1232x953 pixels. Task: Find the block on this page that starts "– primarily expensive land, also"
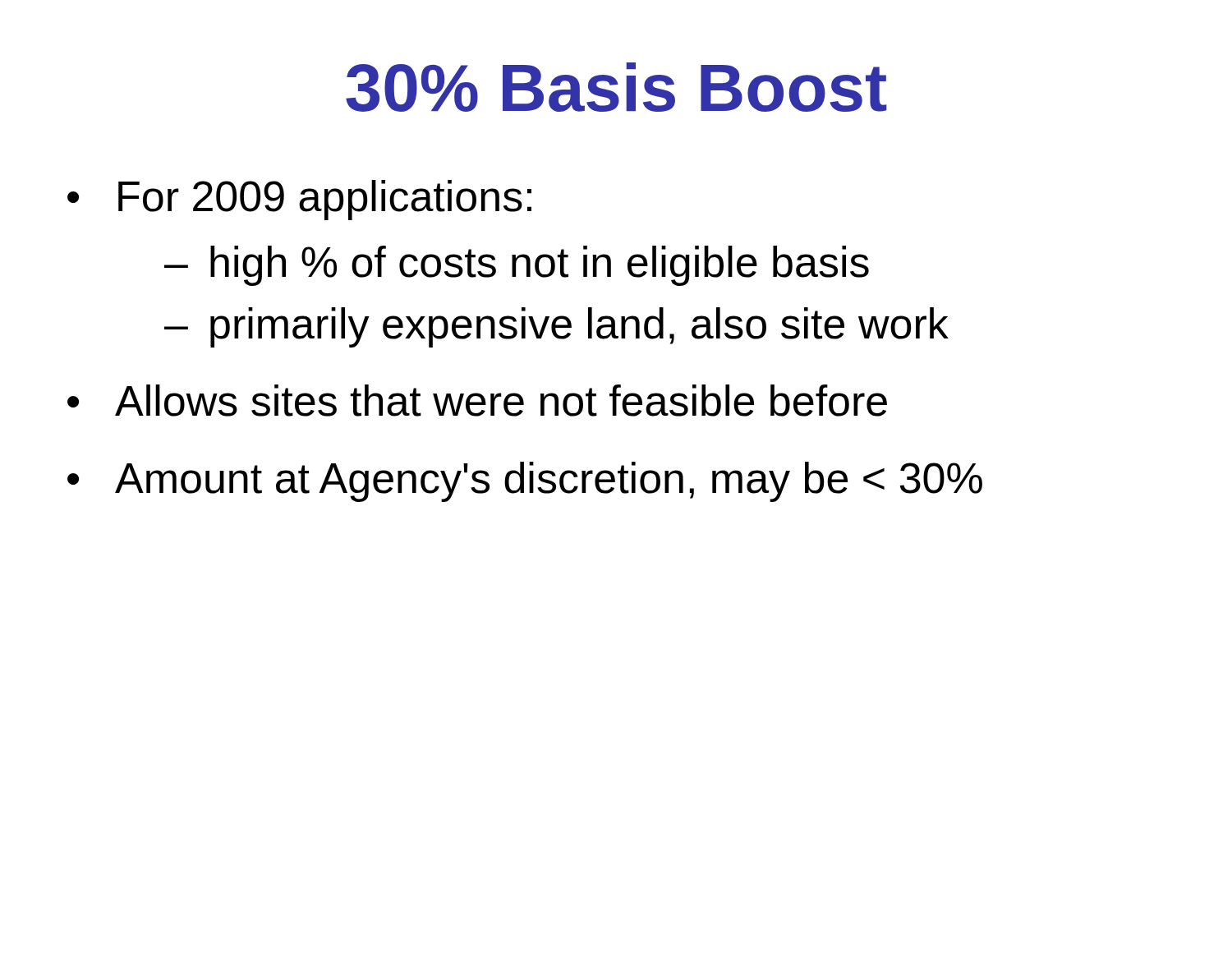[x=665, y=323]
